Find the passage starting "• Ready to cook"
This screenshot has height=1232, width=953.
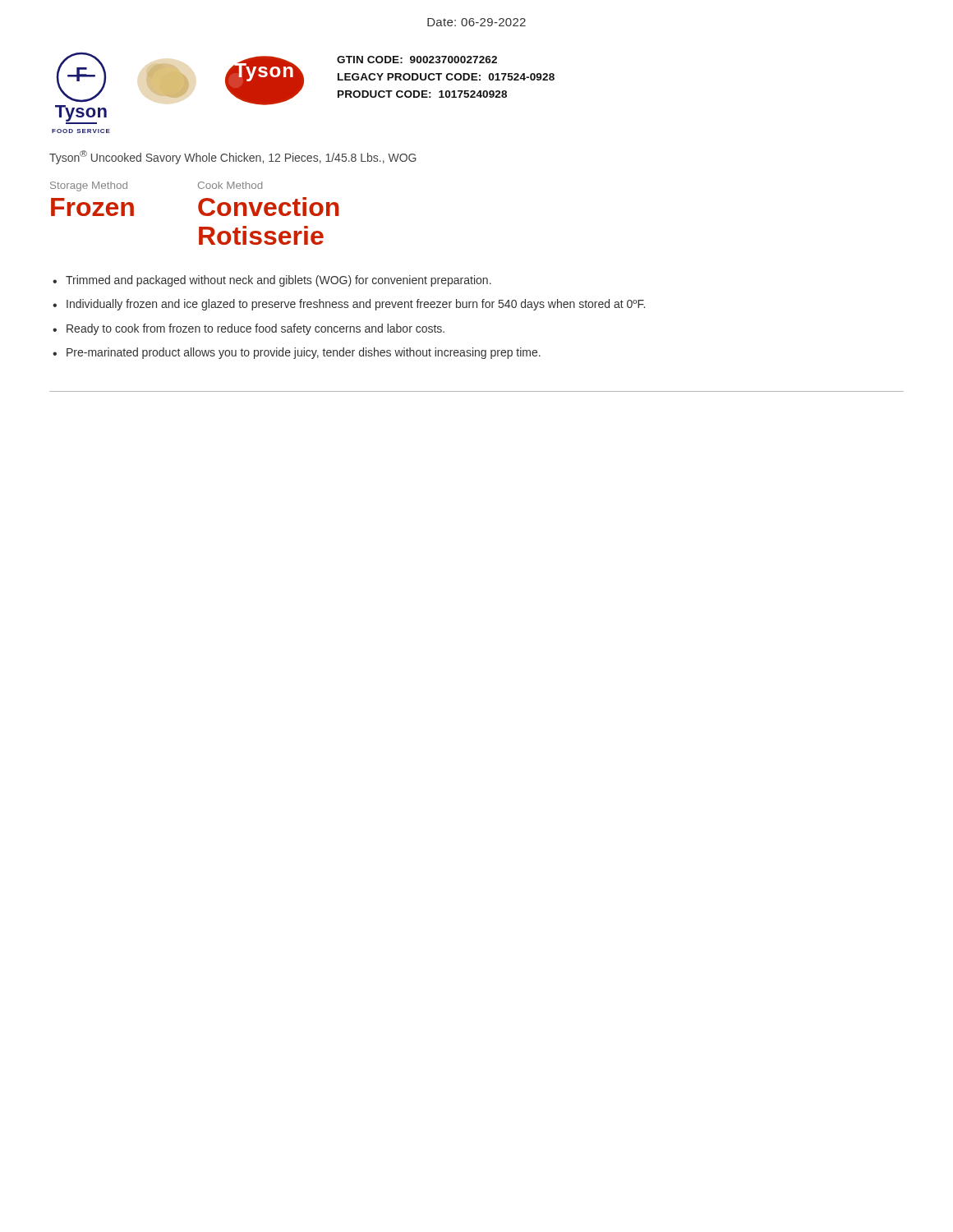click(249, 328)
